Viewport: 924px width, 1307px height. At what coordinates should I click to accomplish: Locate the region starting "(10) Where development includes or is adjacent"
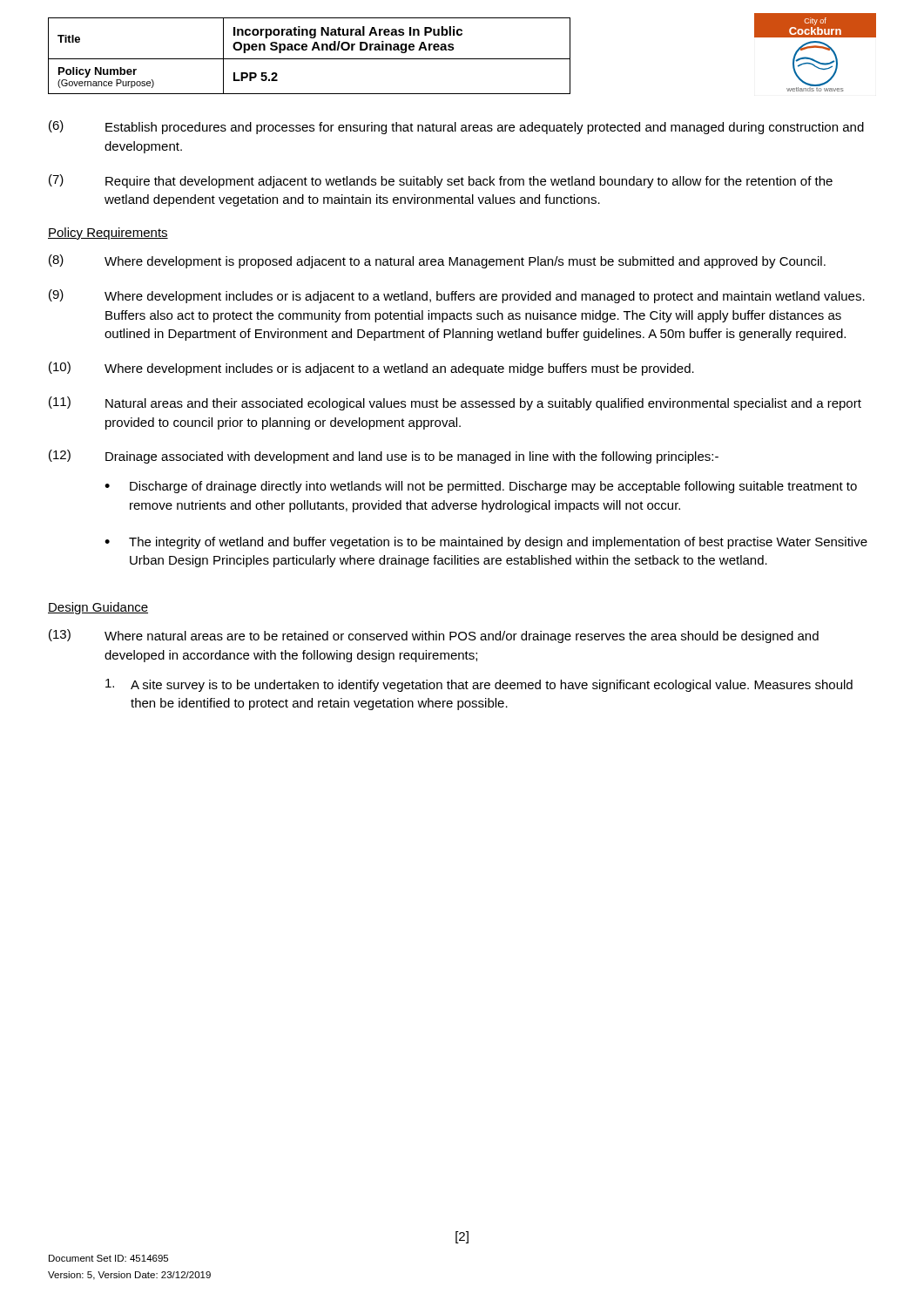tap(462, 369)
